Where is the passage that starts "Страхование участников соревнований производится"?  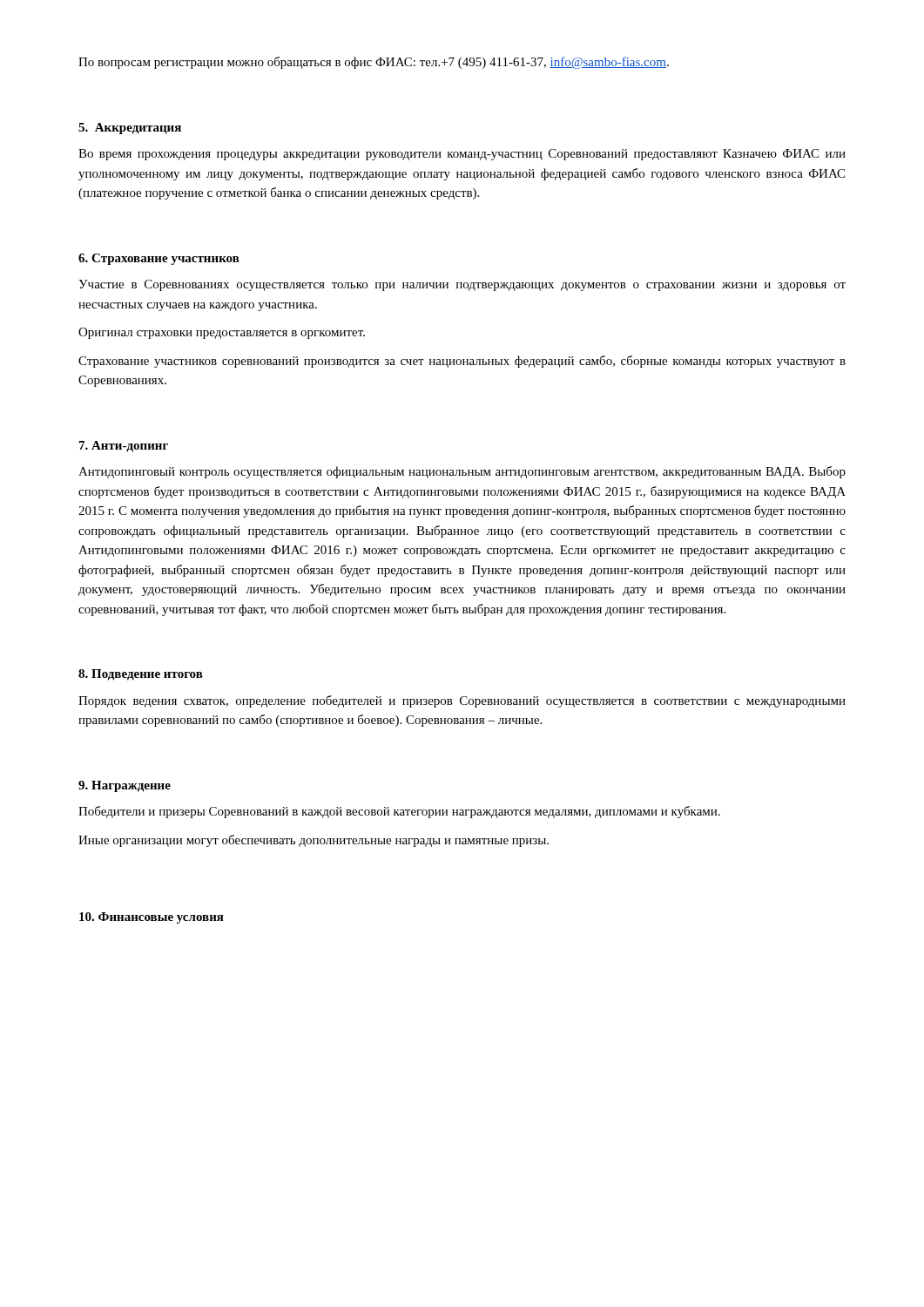[x=462, y=370]
